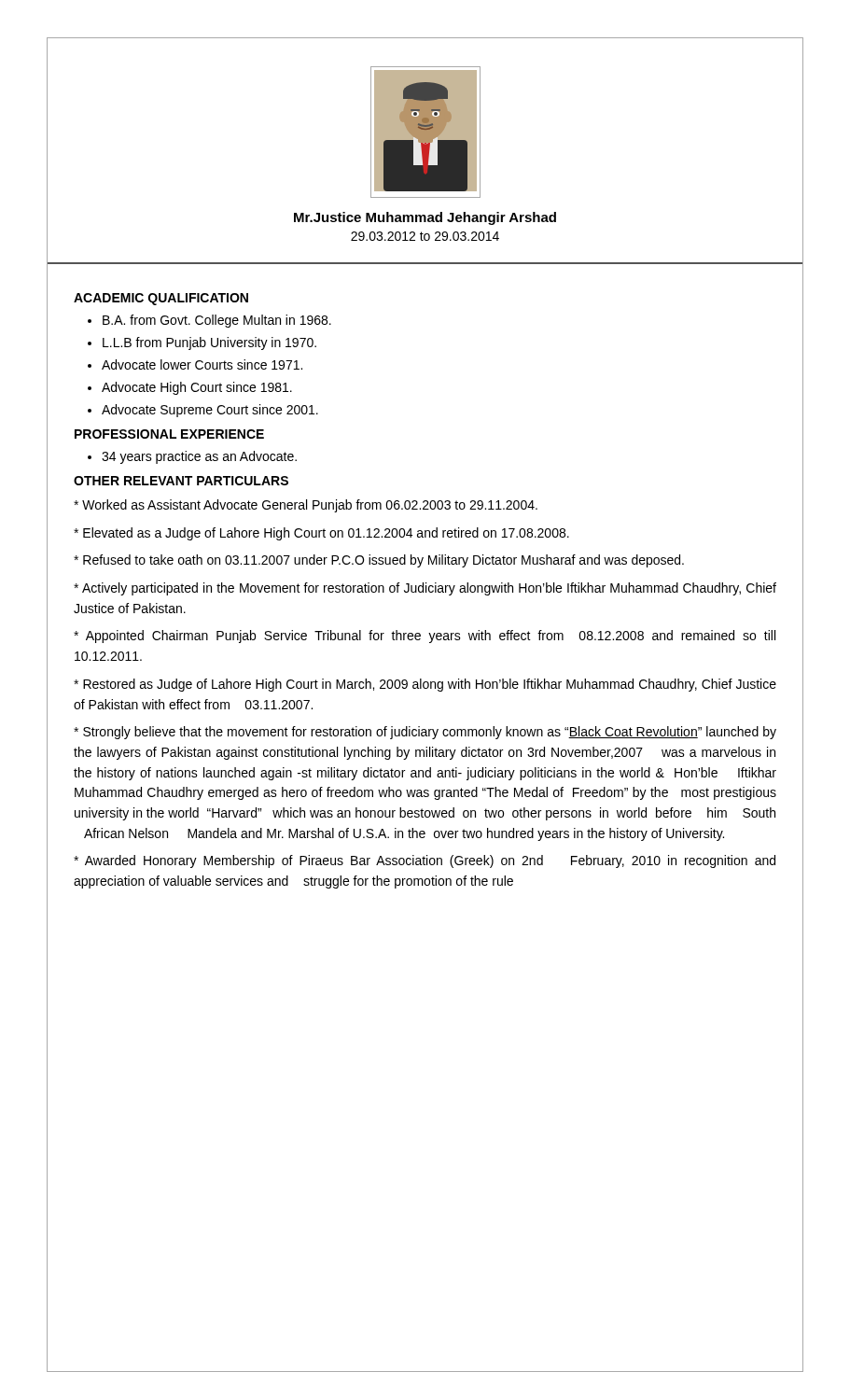850x1400 pixels.
Task: Navigate to the region starting "PROFESSIONAL EXPERIENCE"
Action: tap(169, 434)
